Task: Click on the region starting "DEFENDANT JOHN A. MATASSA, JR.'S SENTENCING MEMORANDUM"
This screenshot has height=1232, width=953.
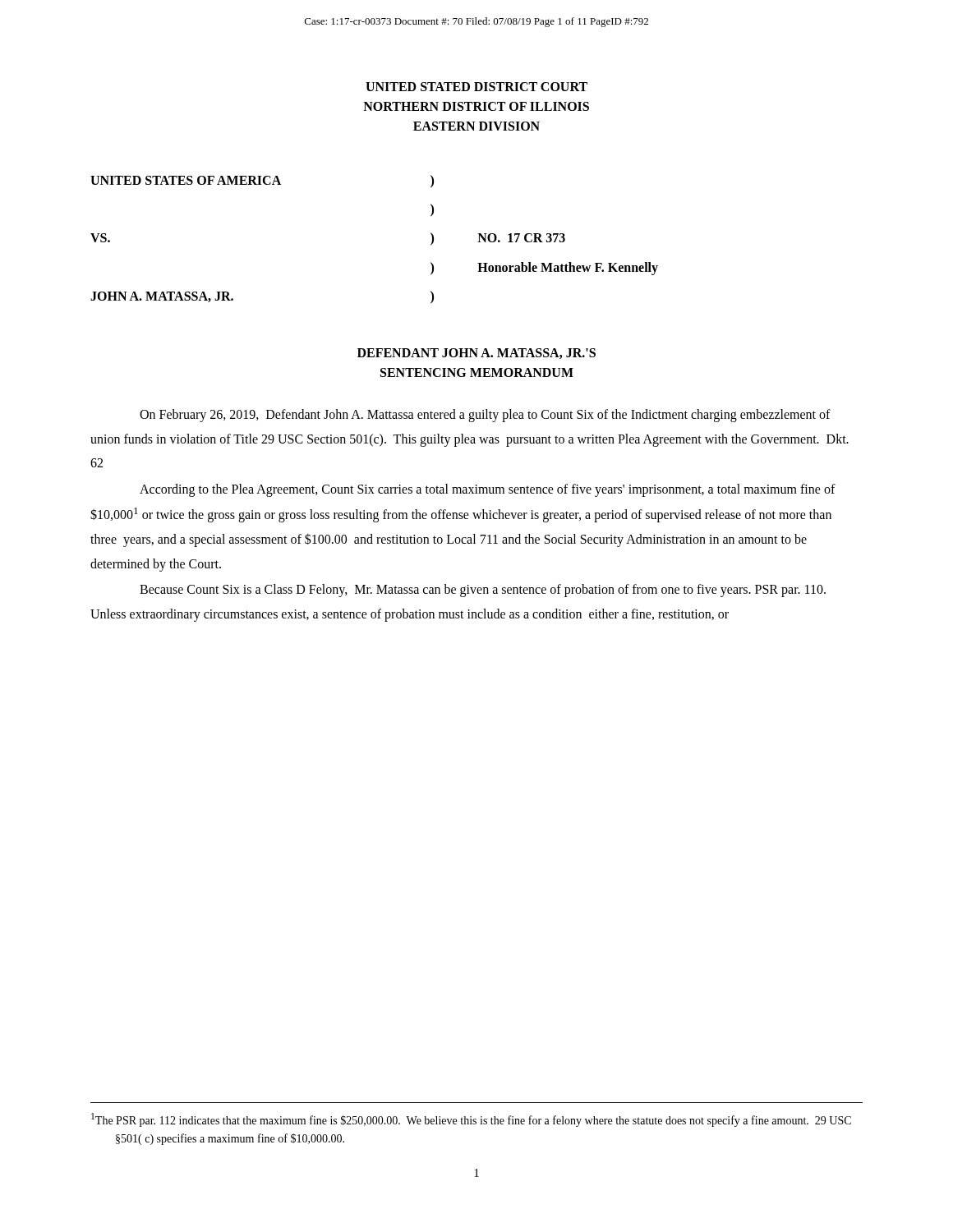Action: coord(476,363)
